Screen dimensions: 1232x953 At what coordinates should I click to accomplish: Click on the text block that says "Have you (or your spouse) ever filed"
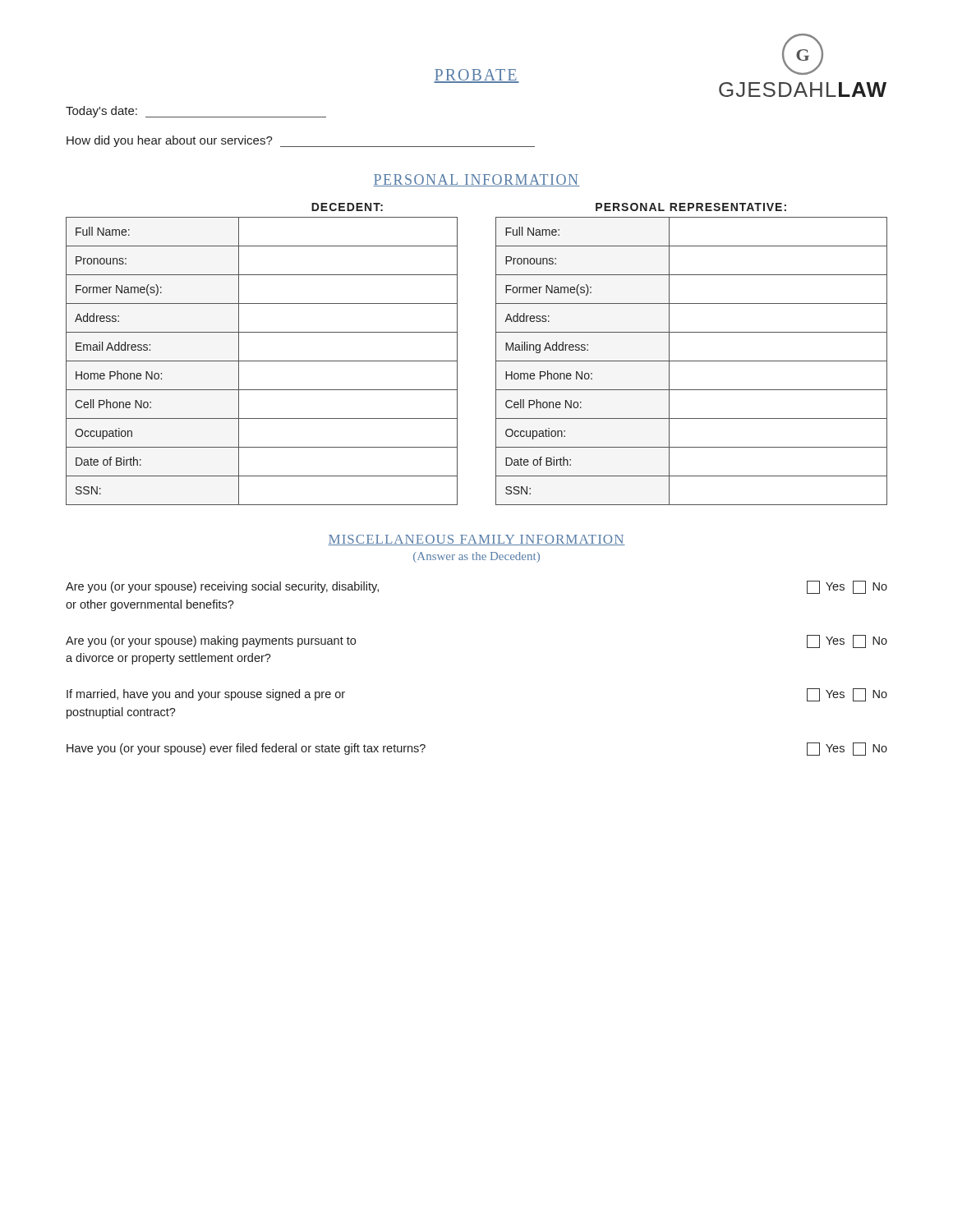248,749
